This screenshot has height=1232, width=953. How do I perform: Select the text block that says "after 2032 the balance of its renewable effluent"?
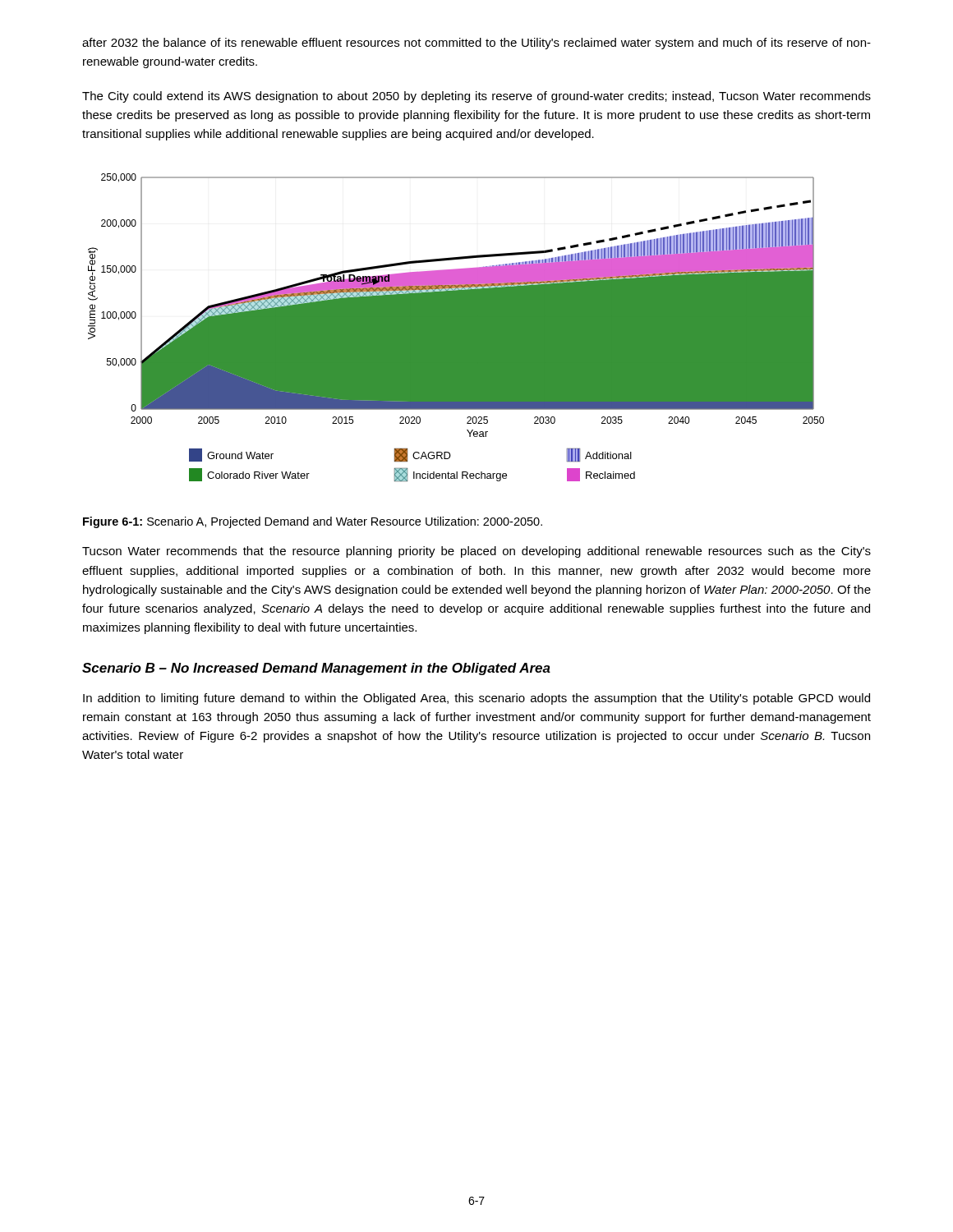click(x=476, y=52)
